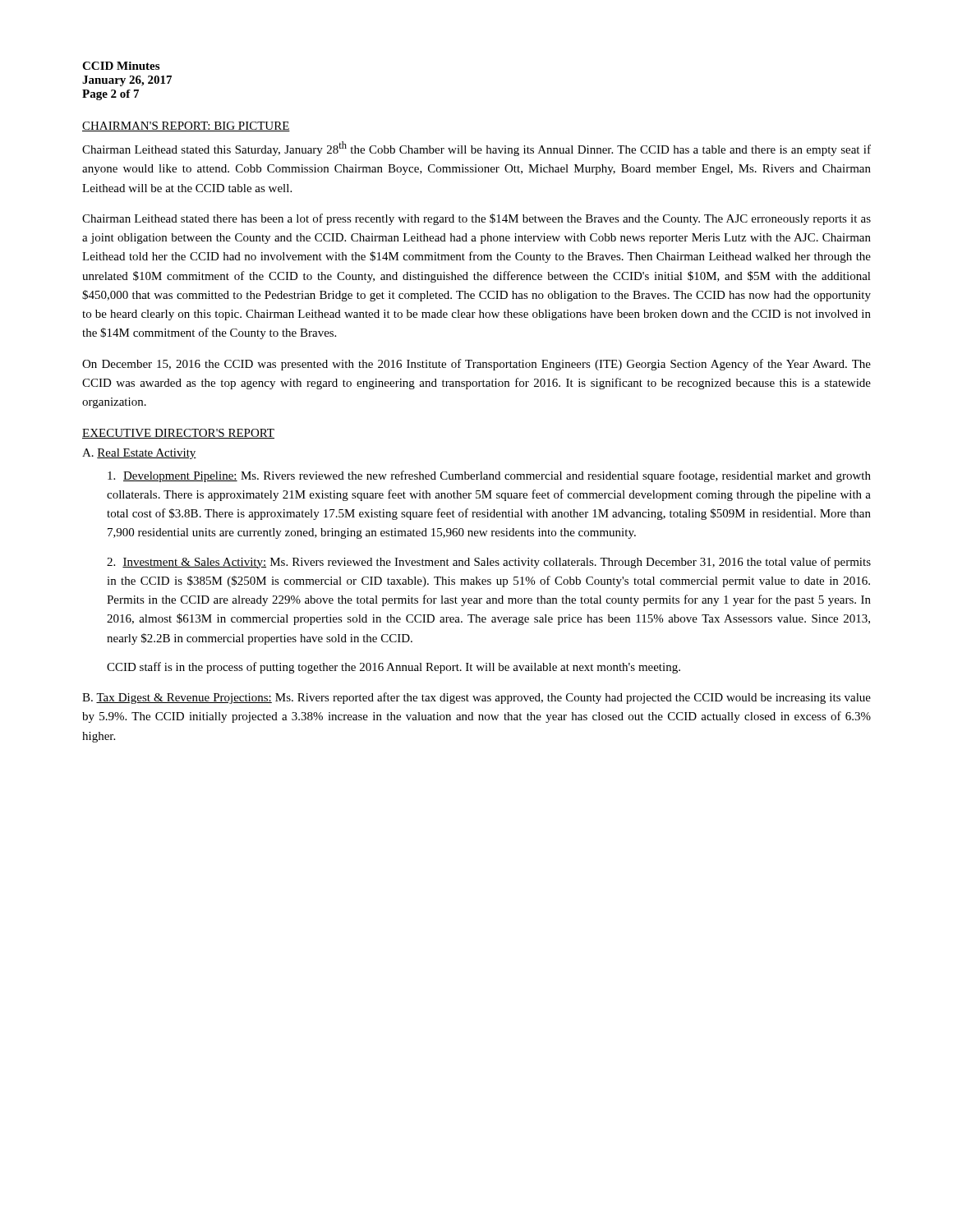Locate the text starting "EXECUTIVE DIRECTOR'S REPORT"
Screen dimensions: 1232x953
pos(178,433)
